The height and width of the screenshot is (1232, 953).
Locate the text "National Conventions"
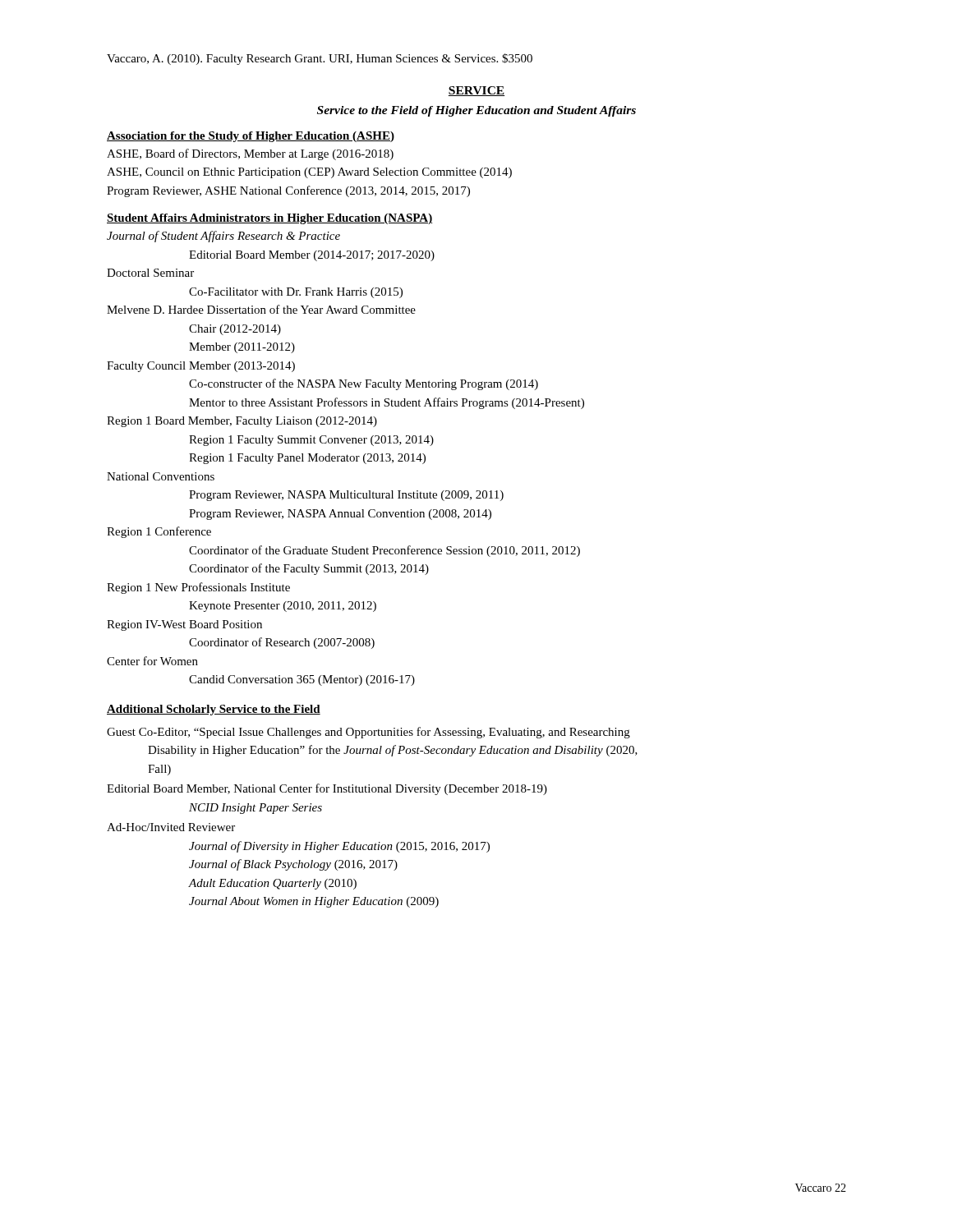(x=161, y=476)
